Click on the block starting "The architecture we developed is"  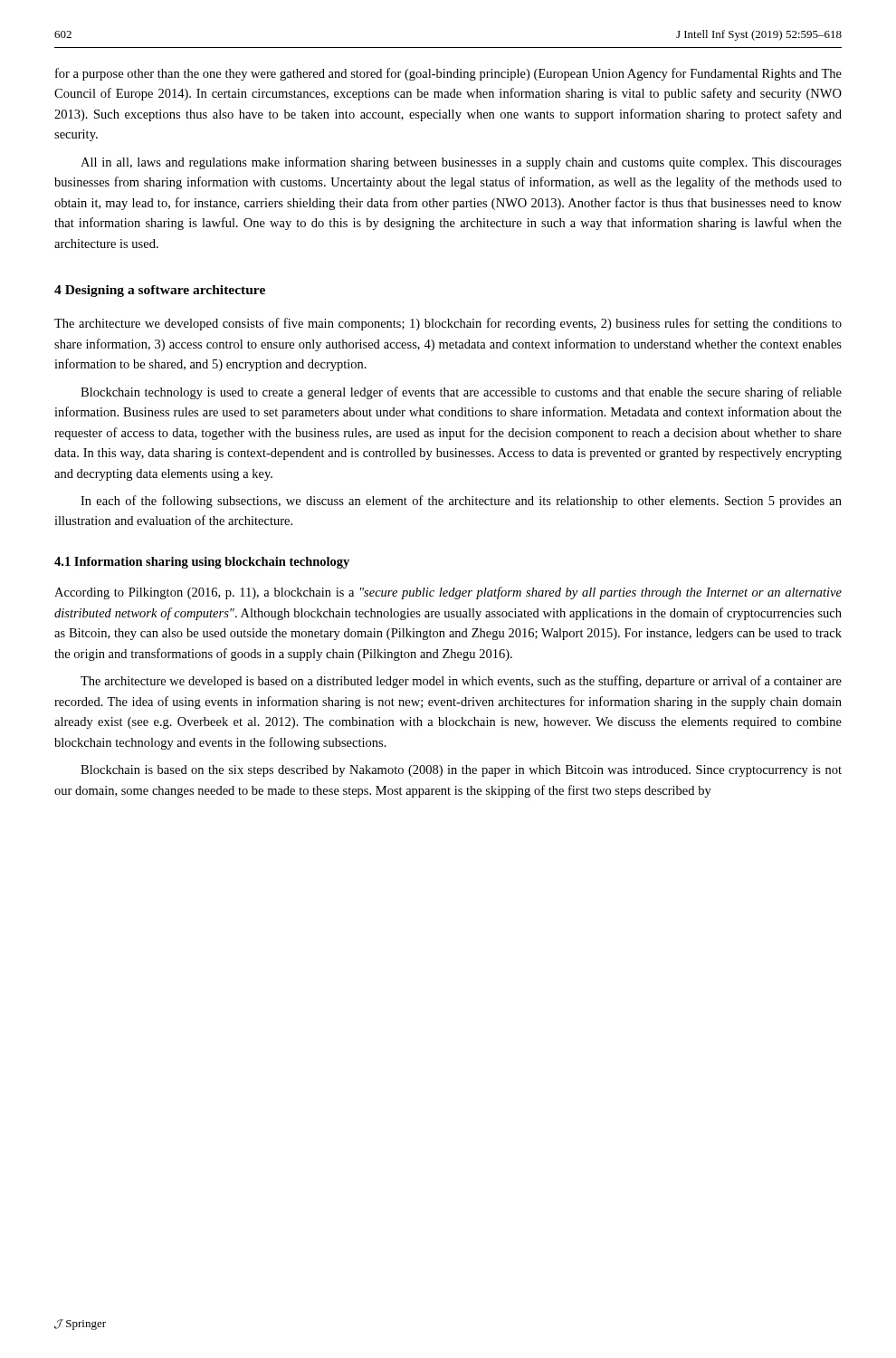point(448,712)
